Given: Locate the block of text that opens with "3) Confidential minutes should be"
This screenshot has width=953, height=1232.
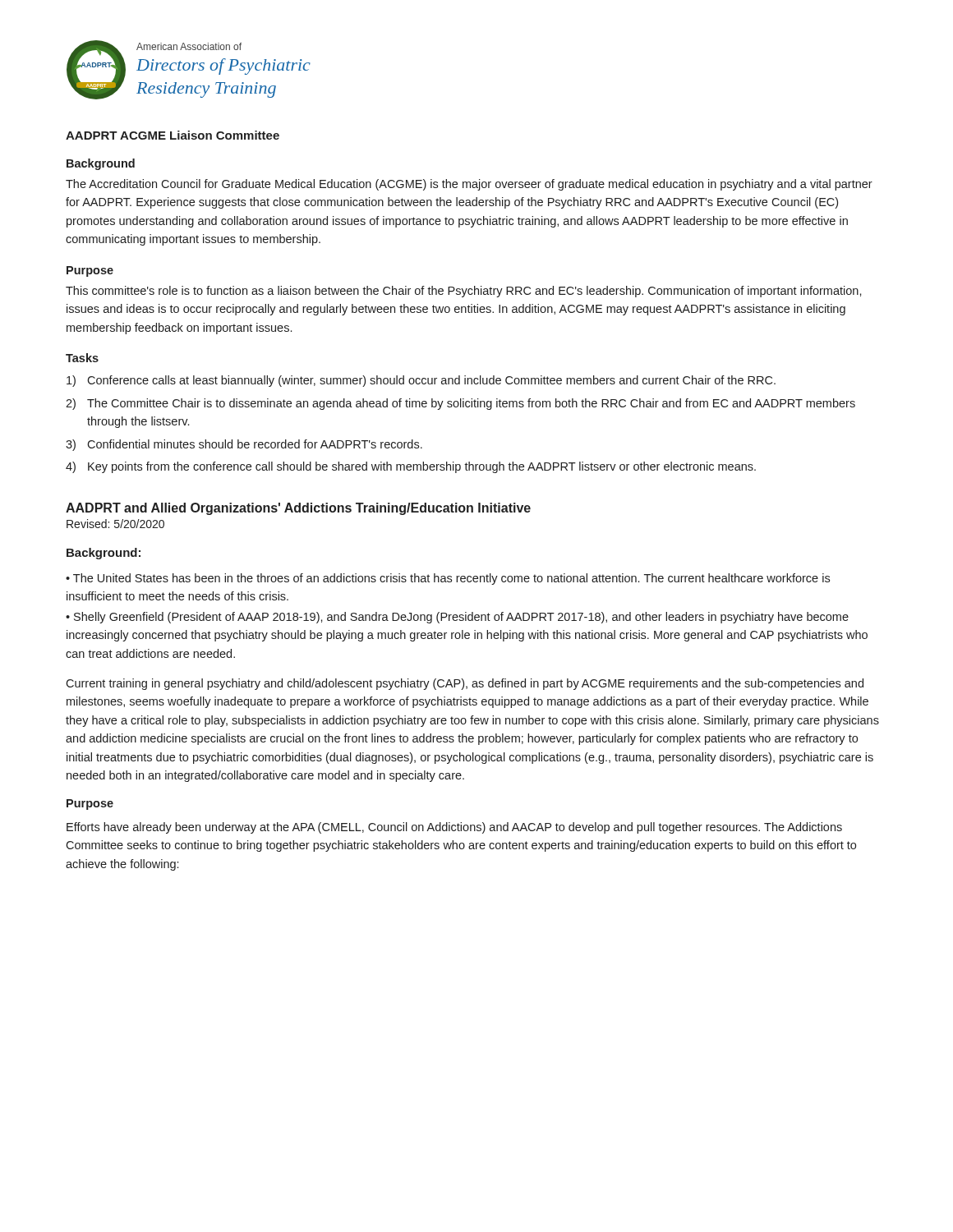Looking at the screenshot, I should click(x=244, y=444).
